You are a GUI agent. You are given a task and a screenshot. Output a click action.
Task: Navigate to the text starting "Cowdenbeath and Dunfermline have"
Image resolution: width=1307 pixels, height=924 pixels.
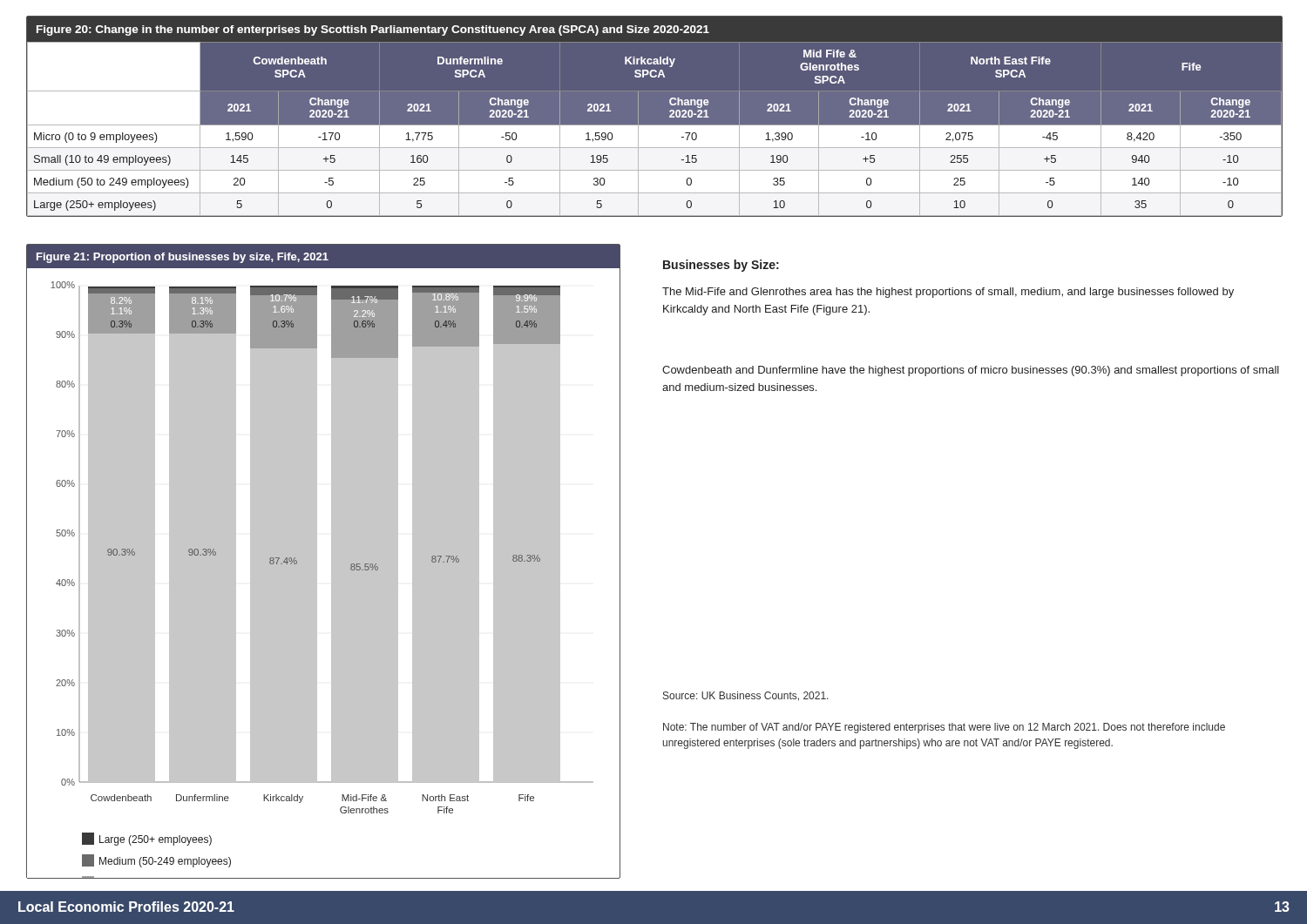point(971,378)
